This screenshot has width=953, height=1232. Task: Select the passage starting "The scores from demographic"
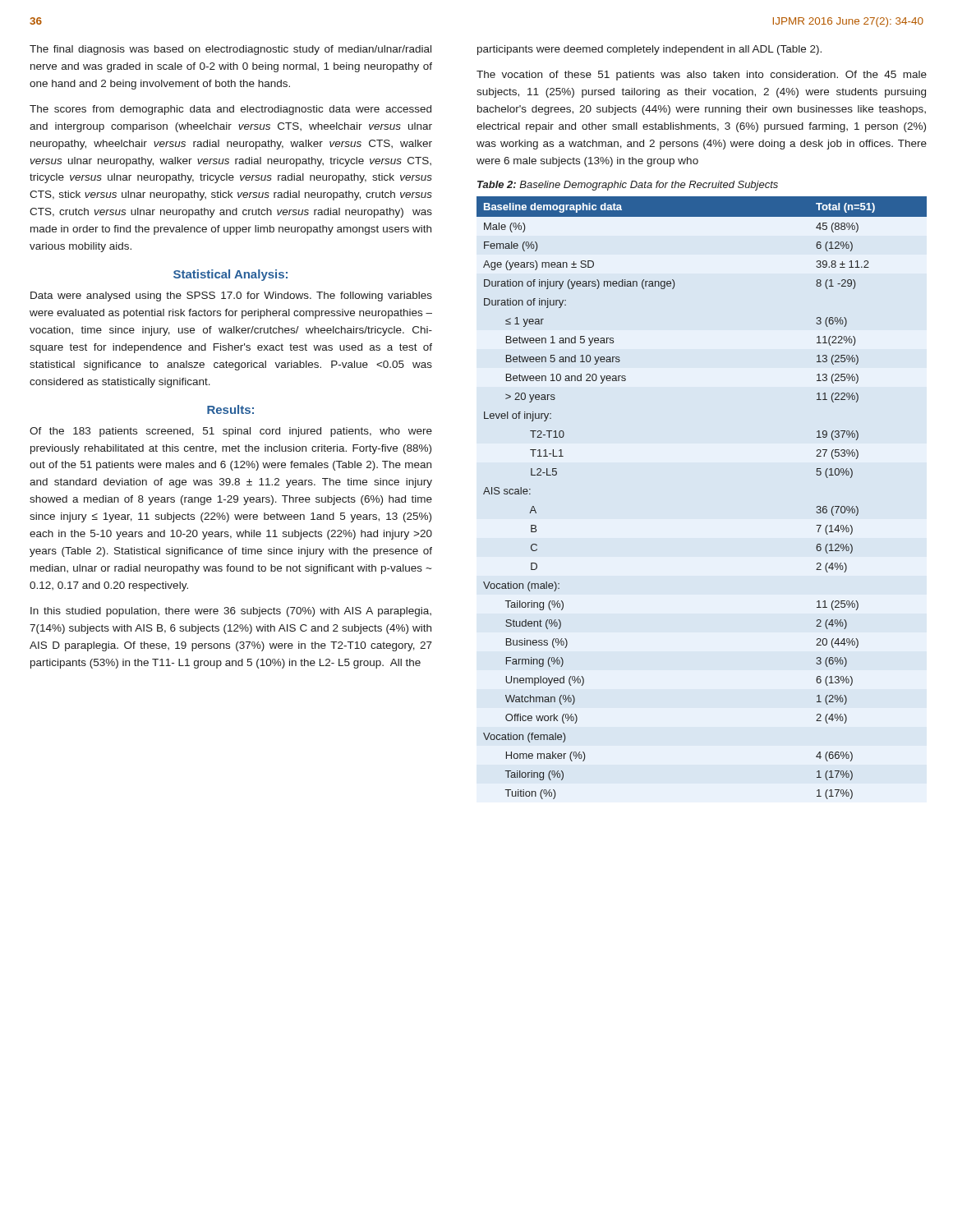[231, 177]
